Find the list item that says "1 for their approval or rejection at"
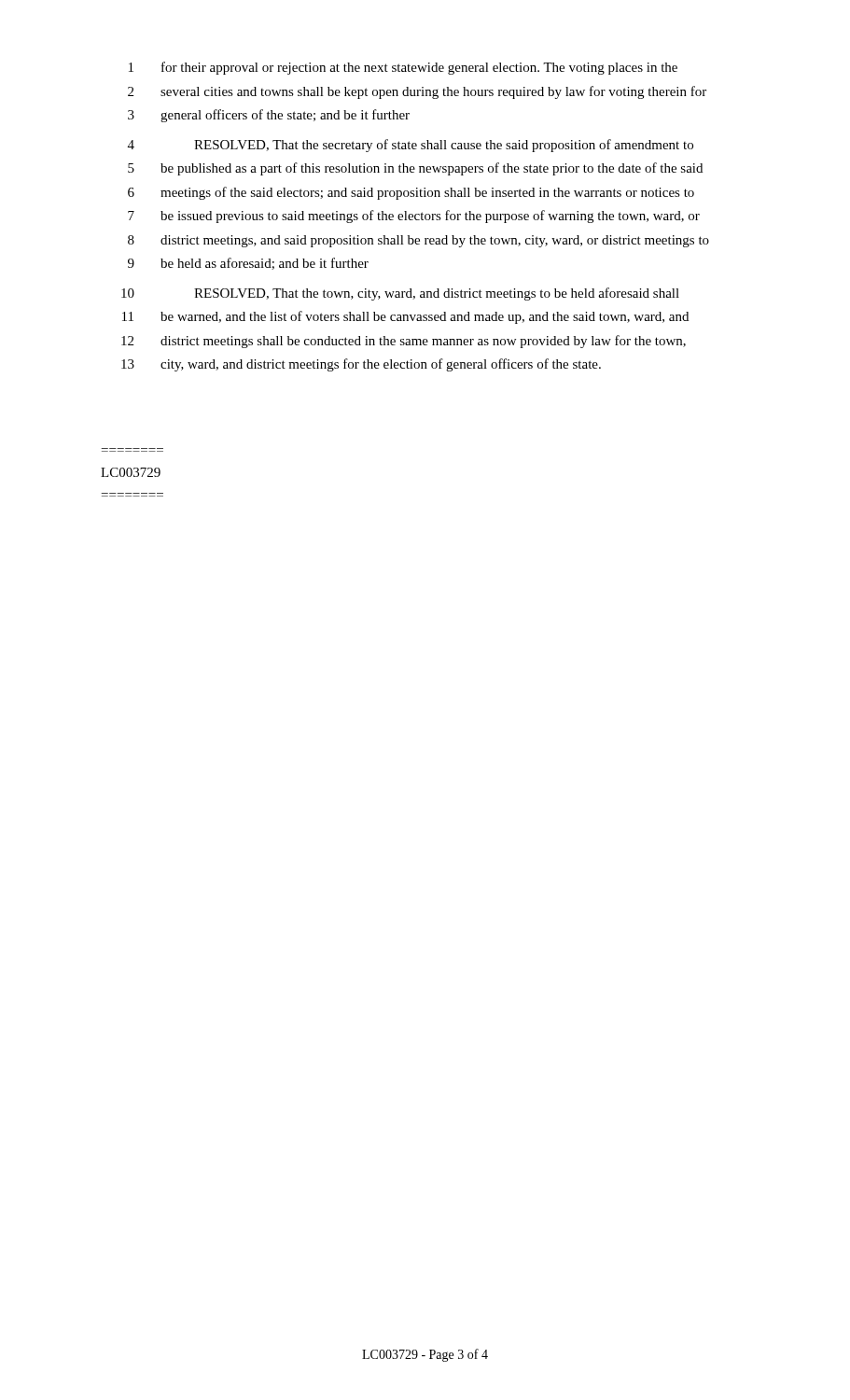The width and height of the screenshot is (850, 1400). 442,68
